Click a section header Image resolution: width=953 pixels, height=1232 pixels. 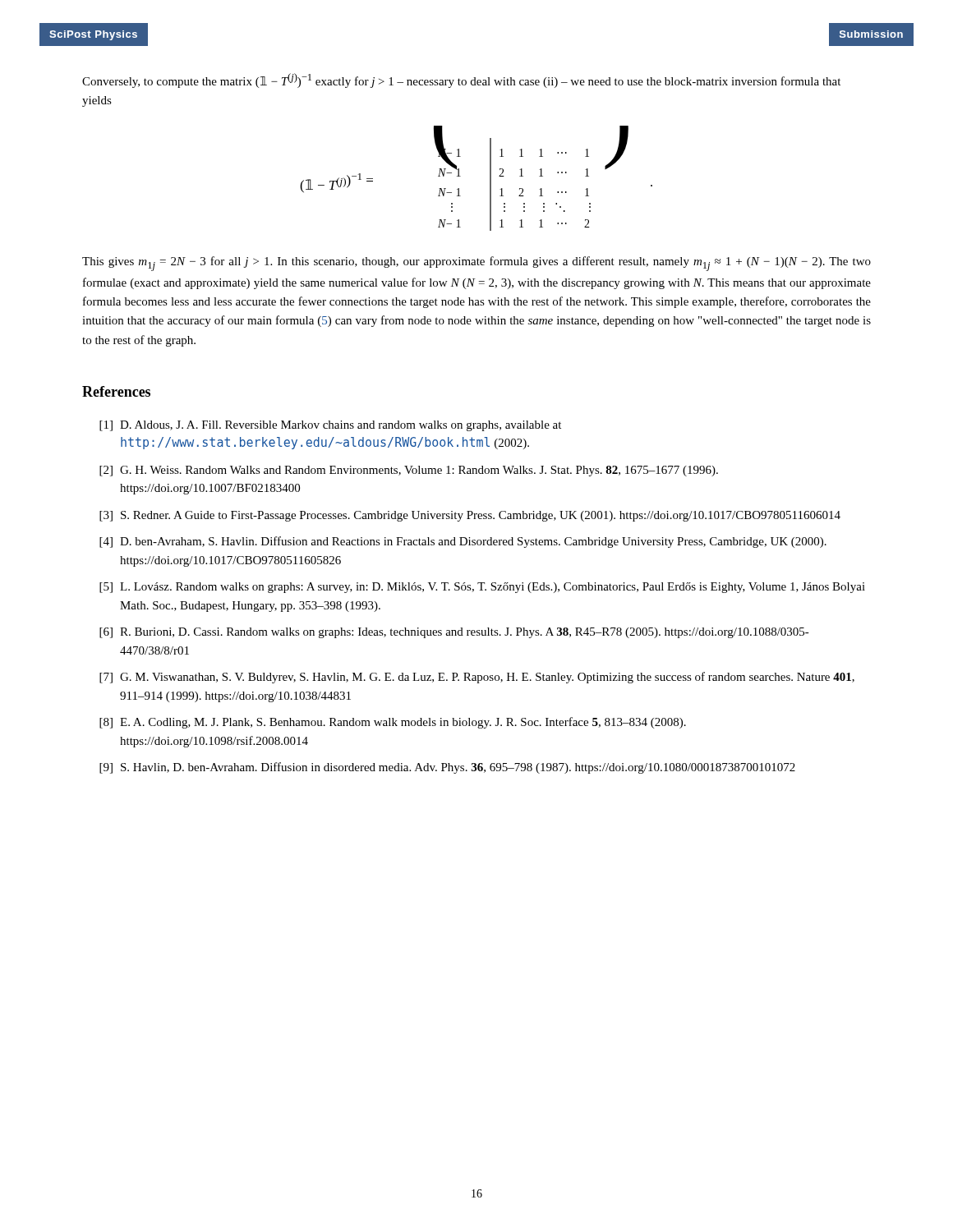pos(117,392)
